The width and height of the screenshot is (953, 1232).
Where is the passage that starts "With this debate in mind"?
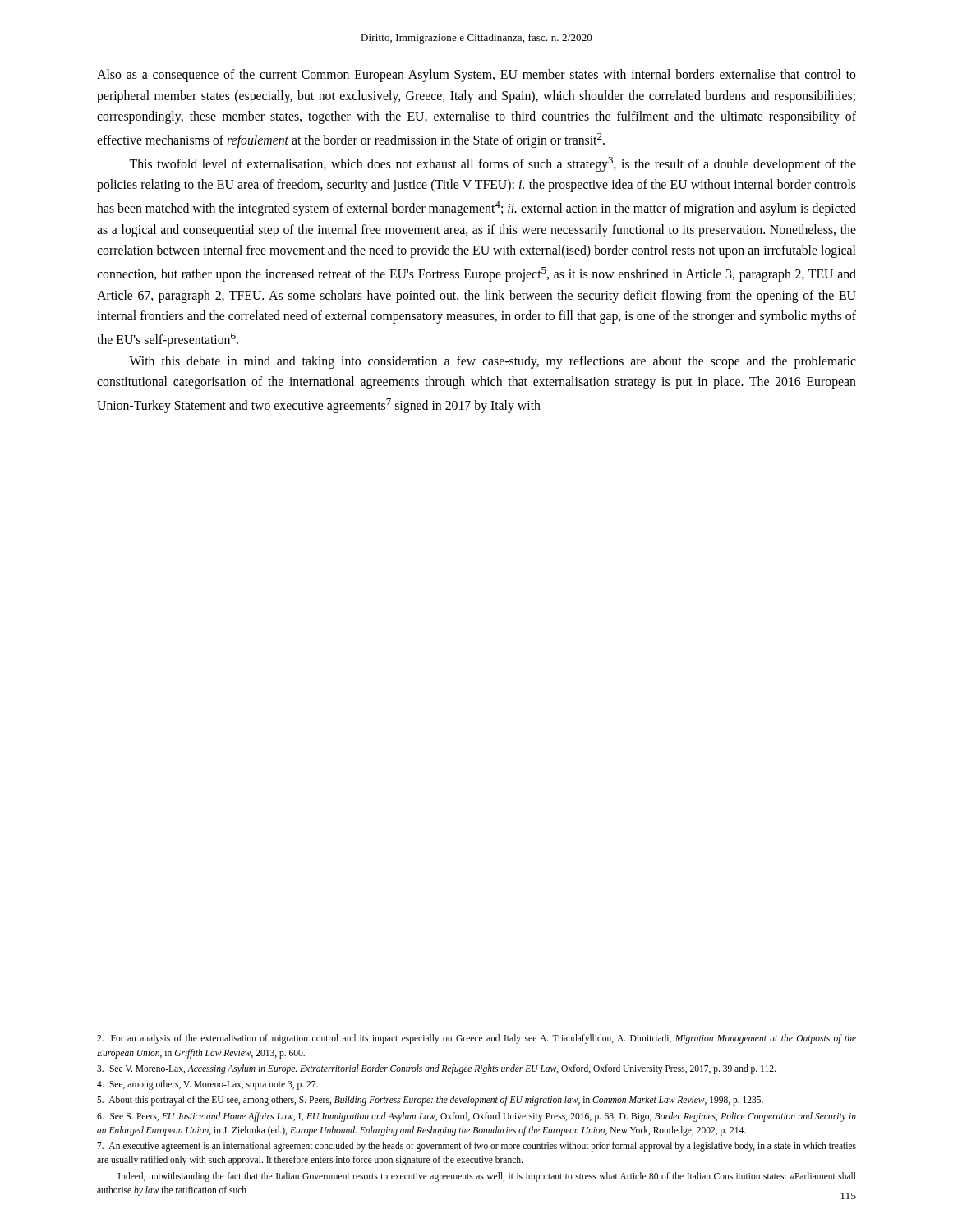coord(476,383)
